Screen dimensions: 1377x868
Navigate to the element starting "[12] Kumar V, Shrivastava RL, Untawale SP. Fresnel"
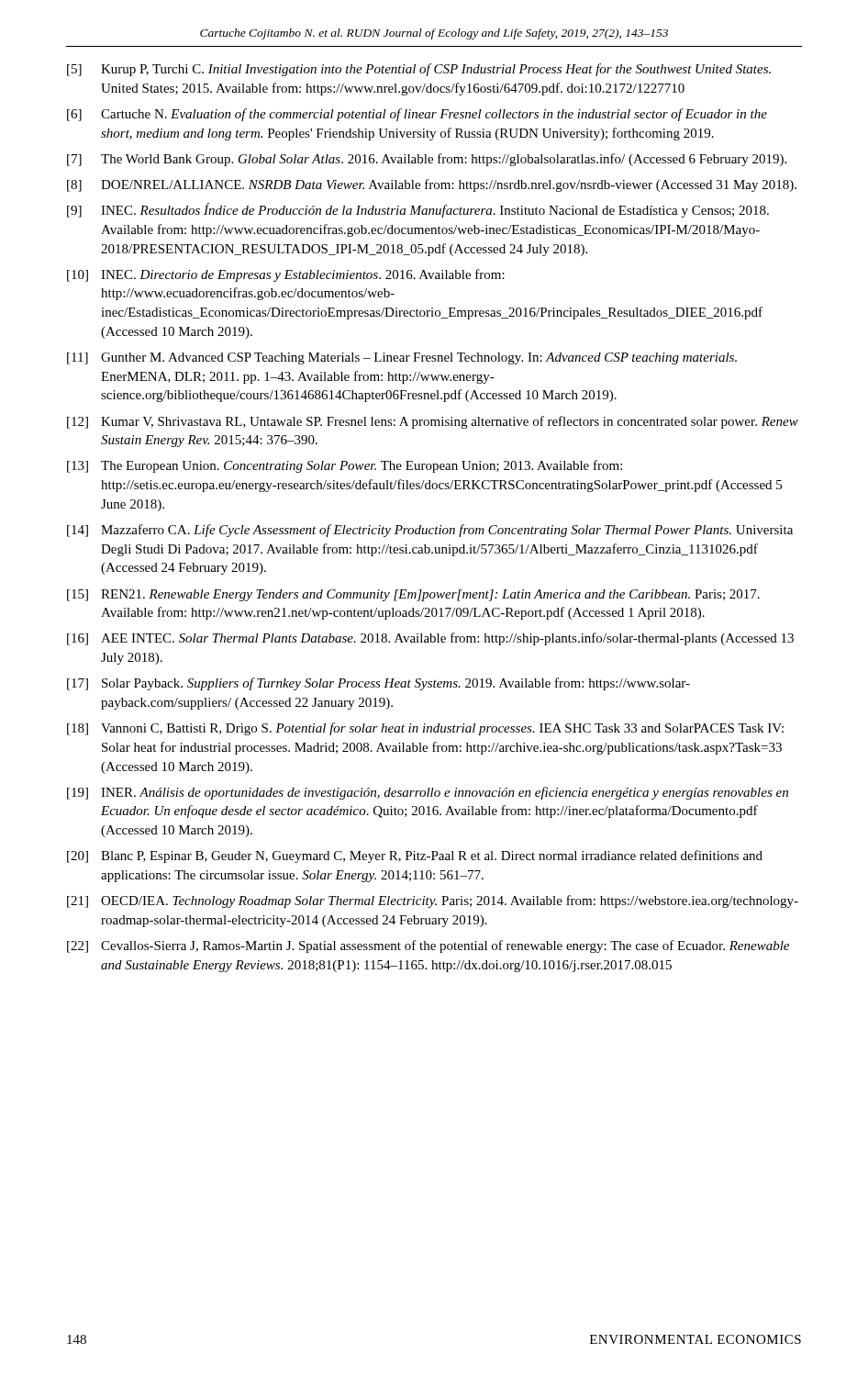[x=434, y=431]
